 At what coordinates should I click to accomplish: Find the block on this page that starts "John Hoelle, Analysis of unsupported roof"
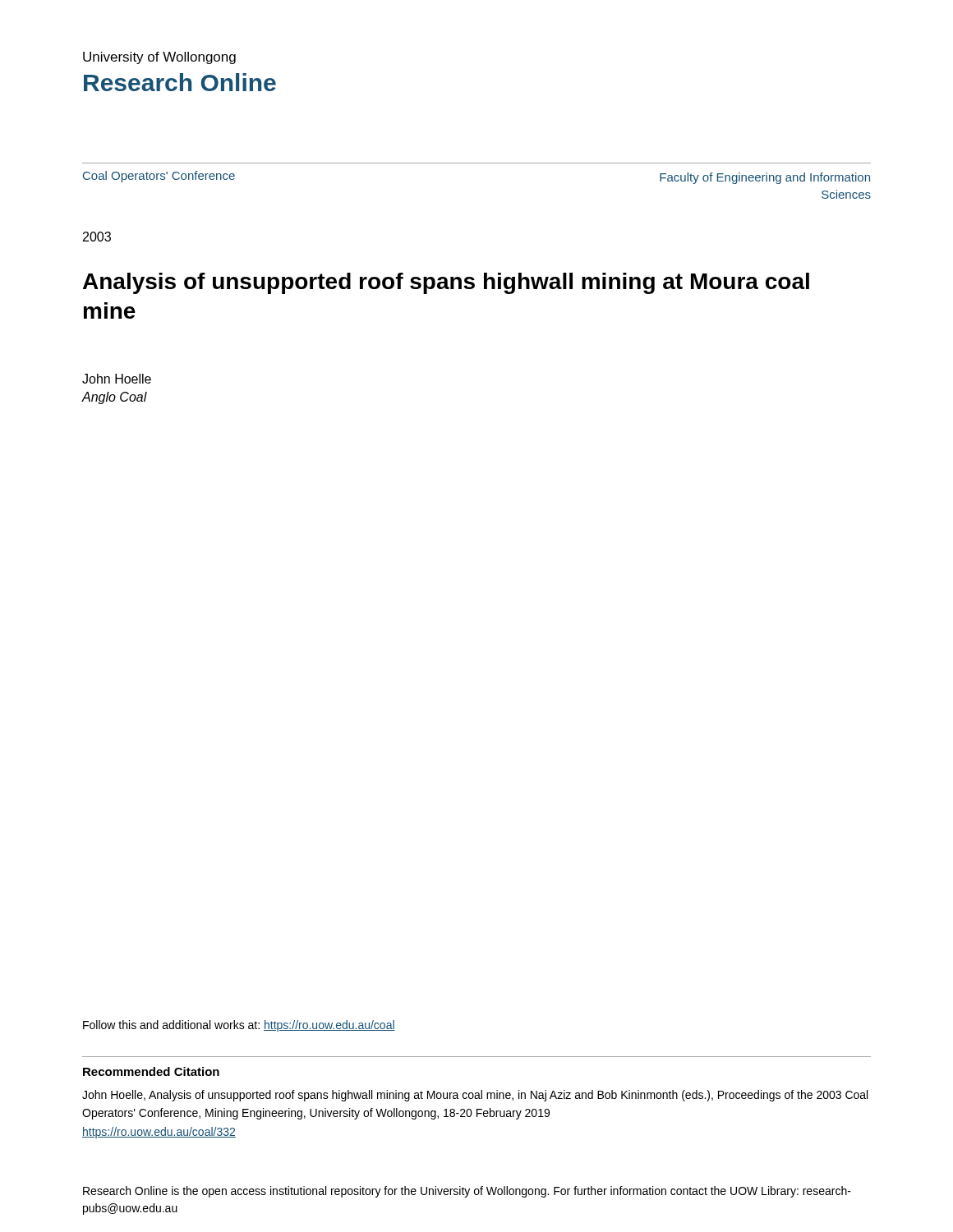point(475,1113)
